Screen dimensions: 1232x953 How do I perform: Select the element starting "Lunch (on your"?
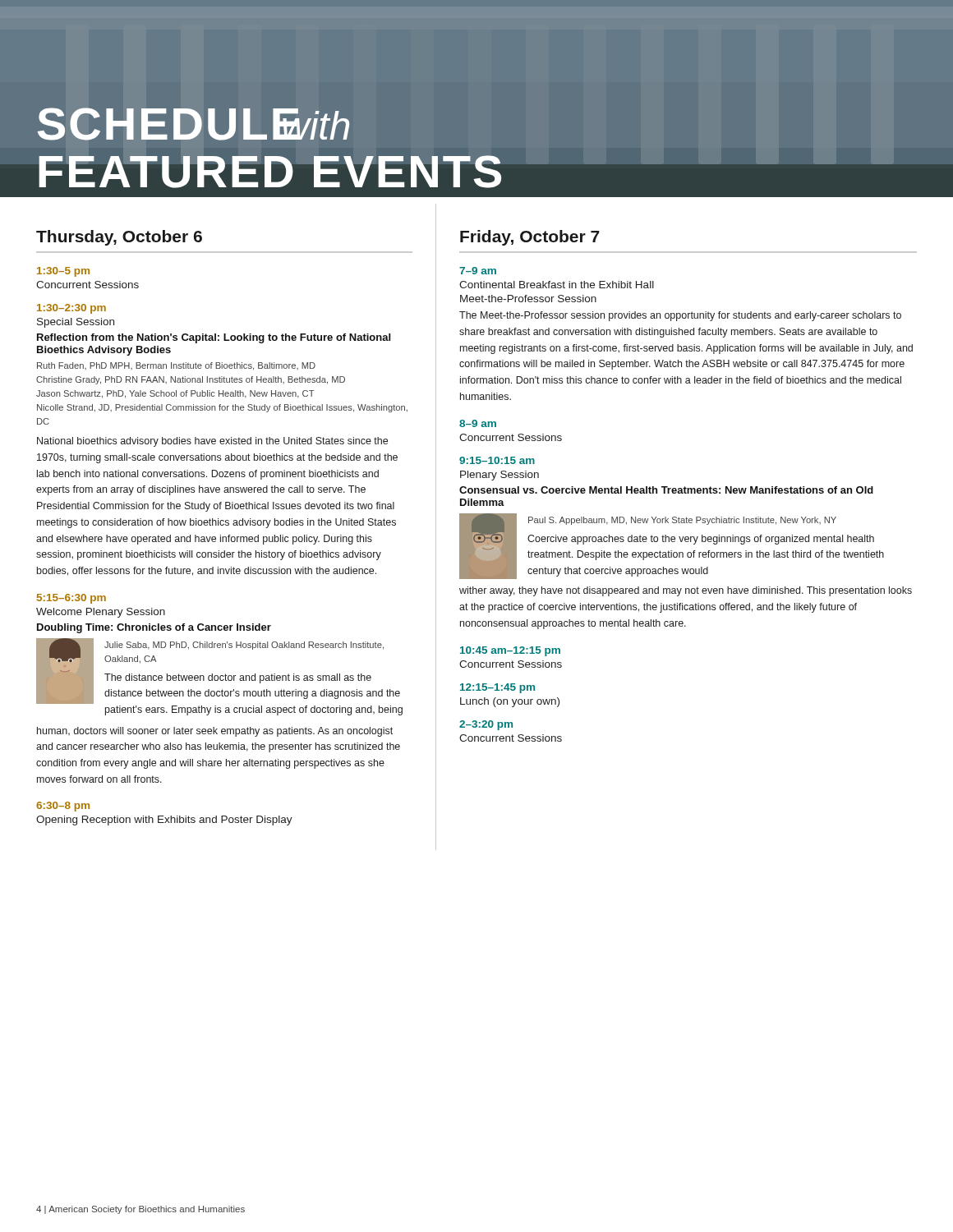coord(510,701)
